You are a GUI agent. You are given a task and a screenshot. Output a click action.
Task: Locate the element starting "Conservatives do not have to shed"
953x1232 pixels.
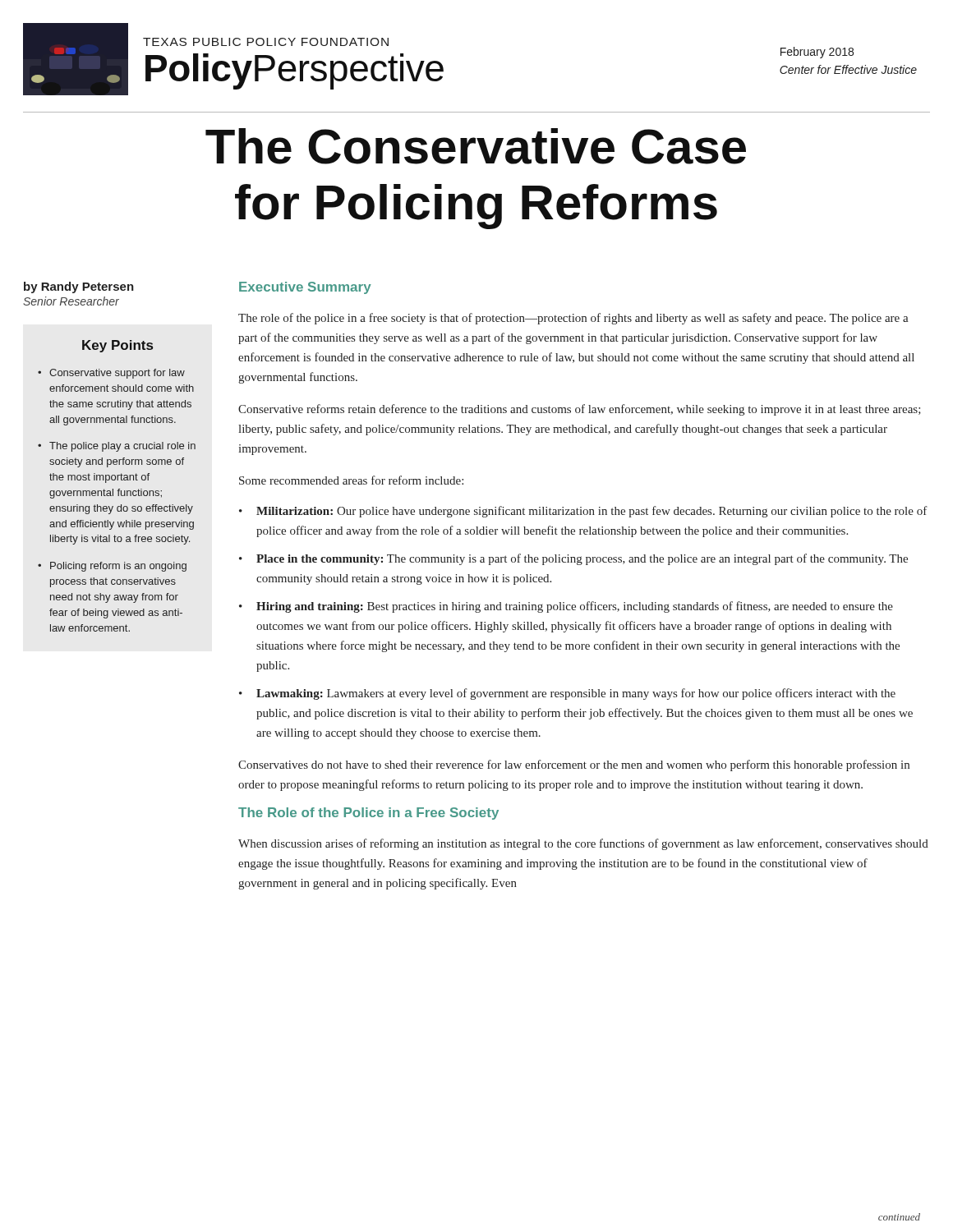tap(574, 774)
